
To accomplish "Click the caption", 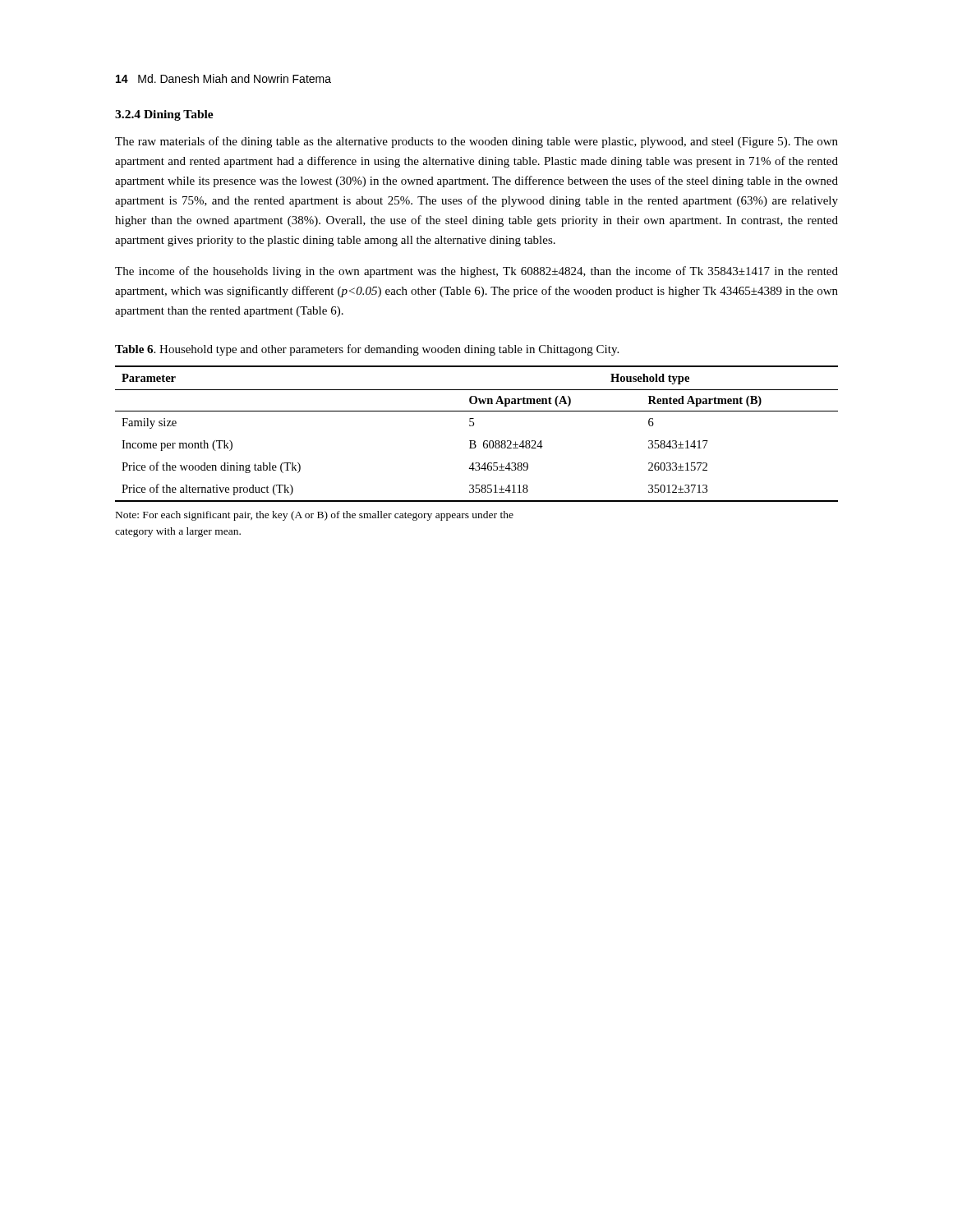I will (367, 349).
